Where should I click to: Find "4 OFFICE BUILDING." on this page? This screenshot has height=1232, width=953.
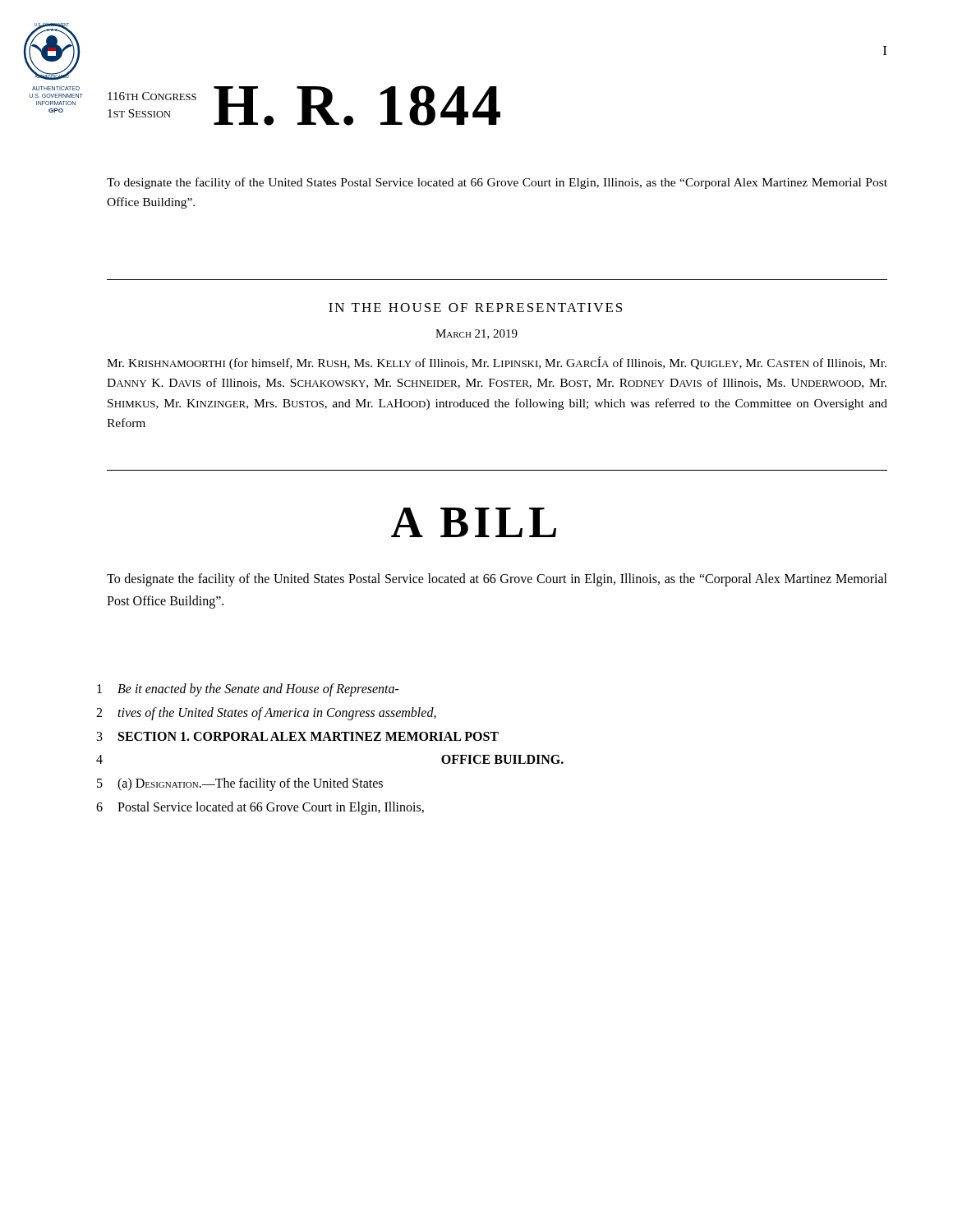coord(476,760)
